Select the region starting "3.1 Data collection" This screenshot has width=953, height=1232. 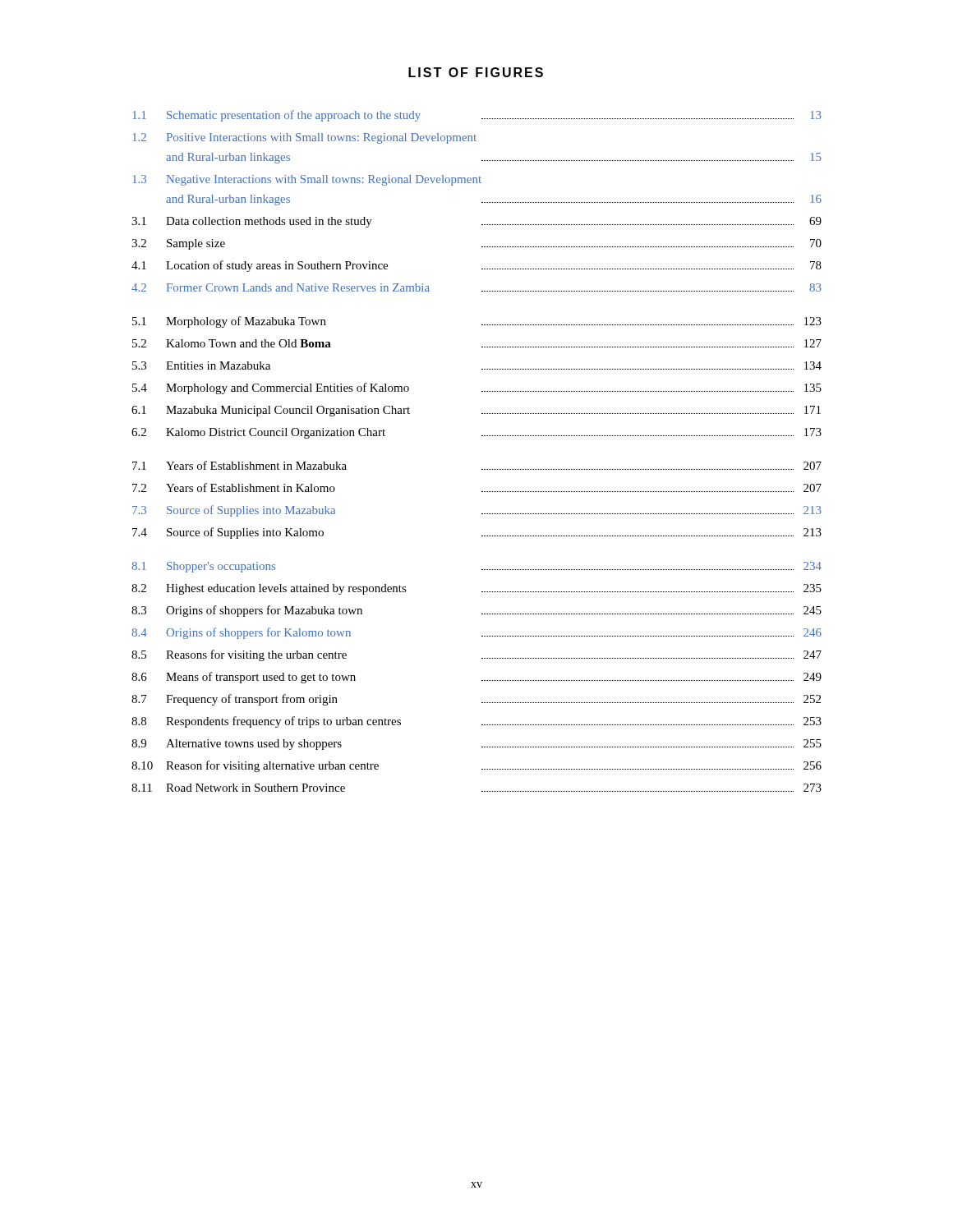point(476,221)
